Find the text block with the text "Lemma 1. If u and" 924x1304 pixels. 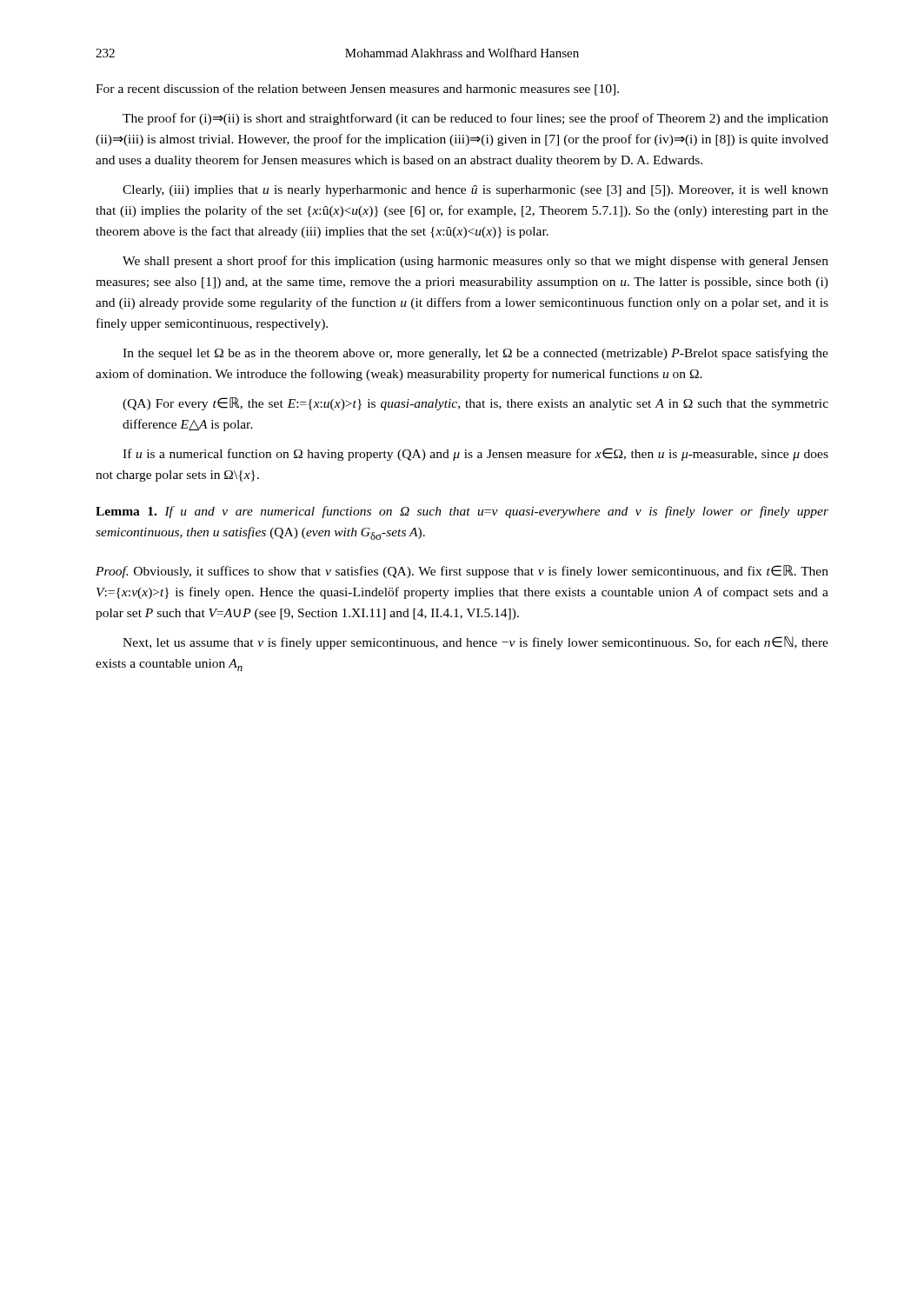point(462,523)
